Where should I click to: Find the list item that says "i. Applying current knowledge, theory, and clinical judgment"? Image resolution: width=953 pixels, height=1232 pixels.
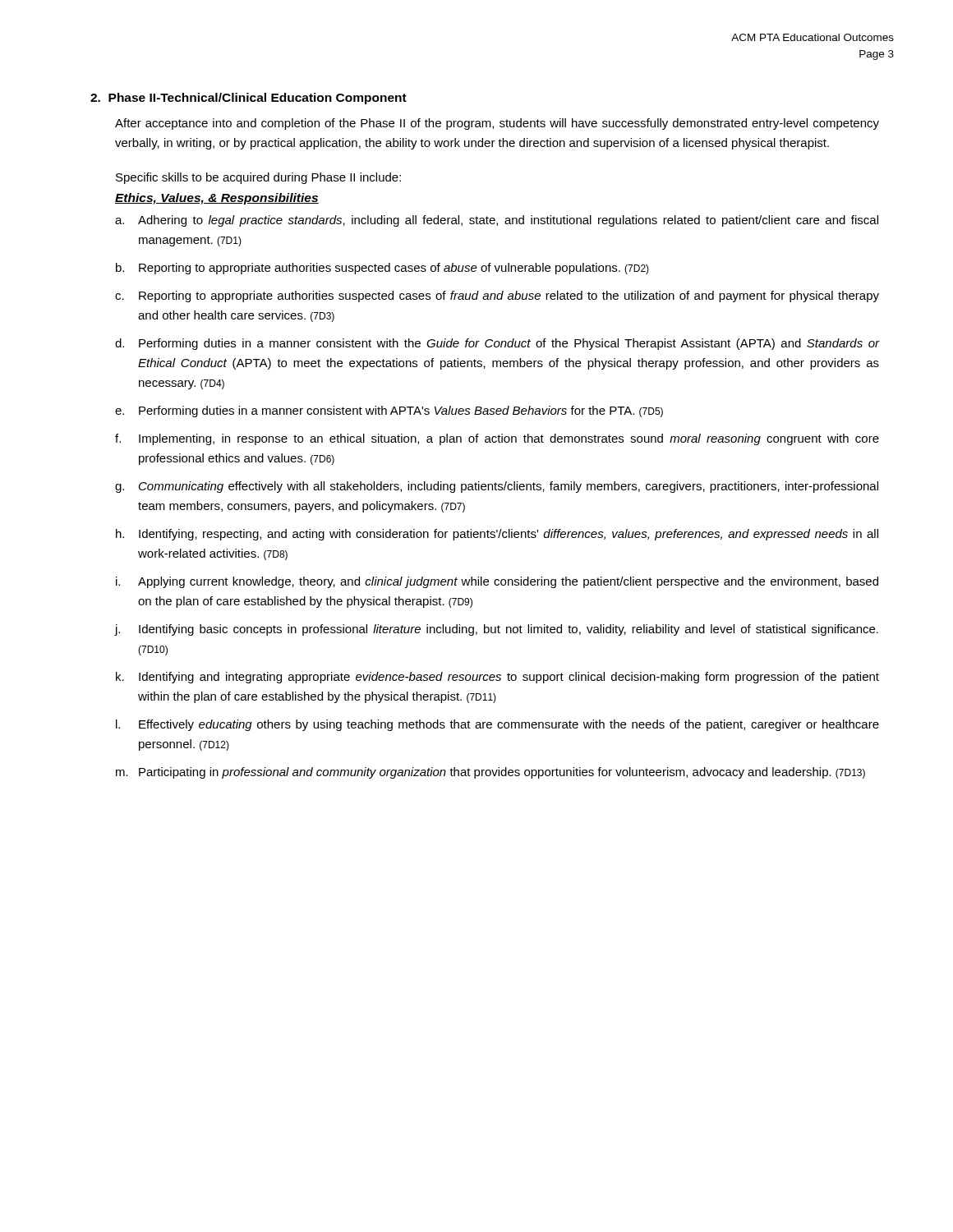(x=497, y=591)
